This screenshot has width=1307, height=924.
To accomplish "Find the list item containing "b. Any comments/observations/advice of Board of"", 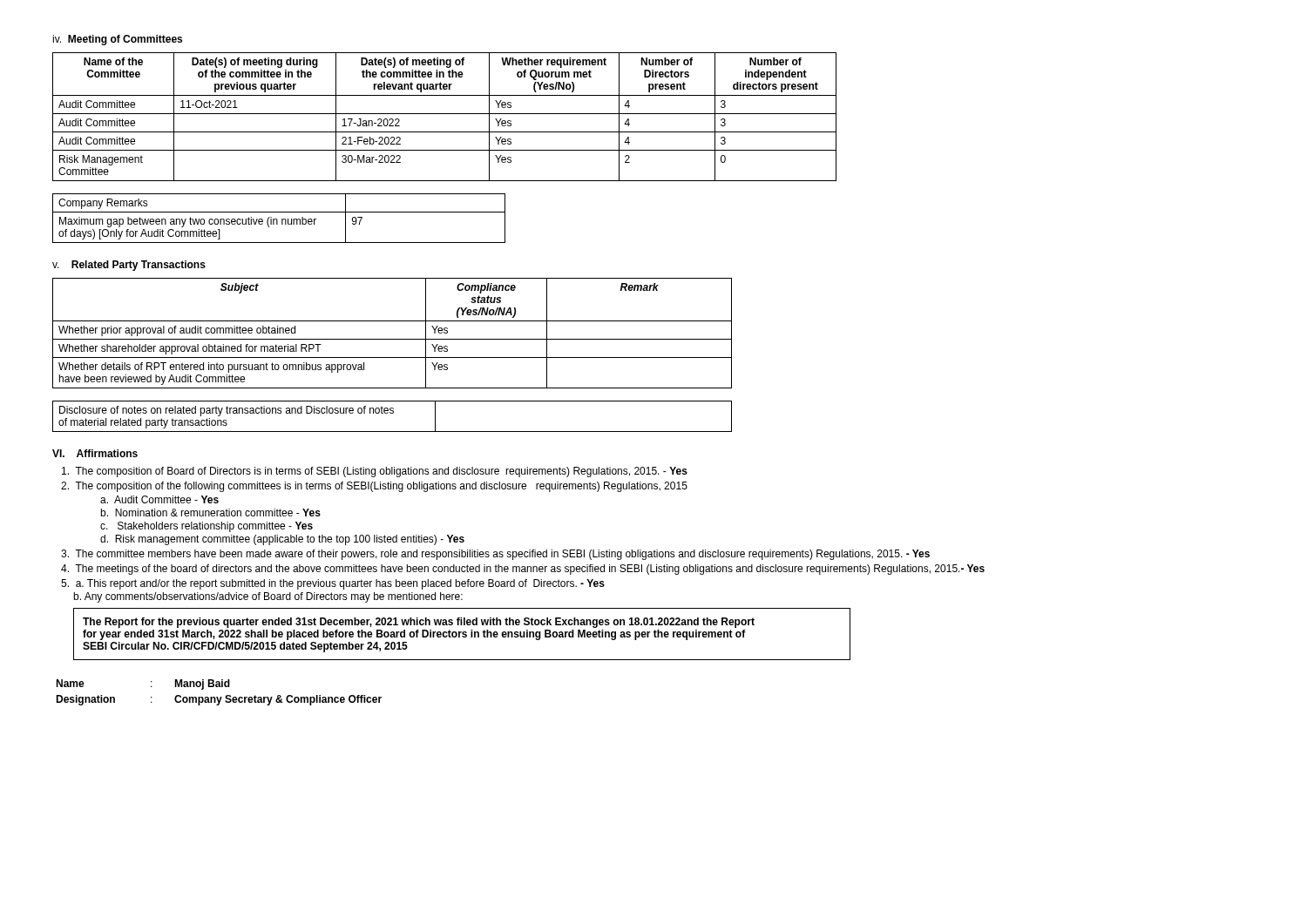I will click(268, 597).
